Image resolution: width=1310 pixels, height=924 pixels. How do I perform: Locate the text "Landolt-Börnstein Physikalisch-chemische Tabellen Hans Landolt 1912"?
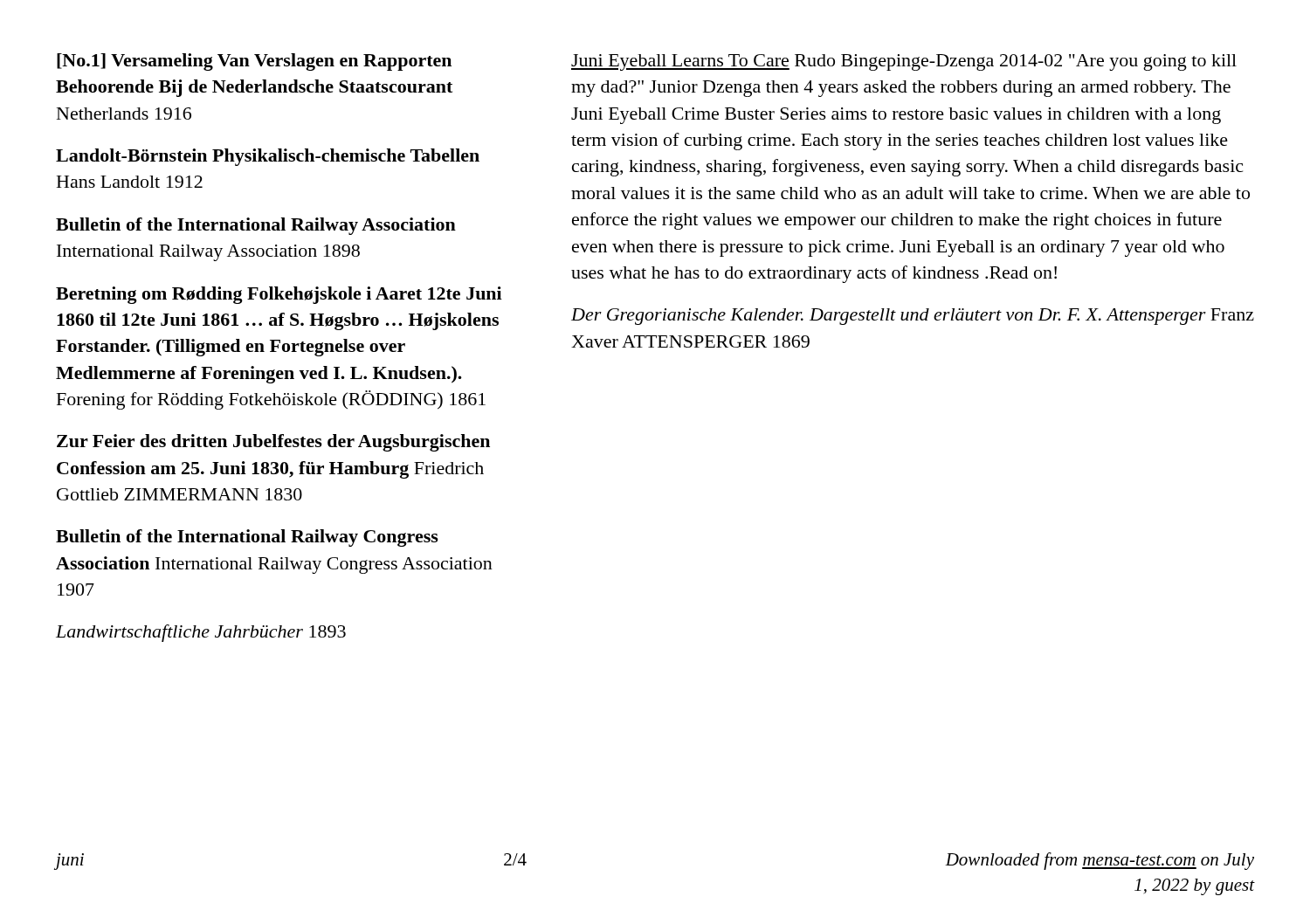tap(268, 168)
